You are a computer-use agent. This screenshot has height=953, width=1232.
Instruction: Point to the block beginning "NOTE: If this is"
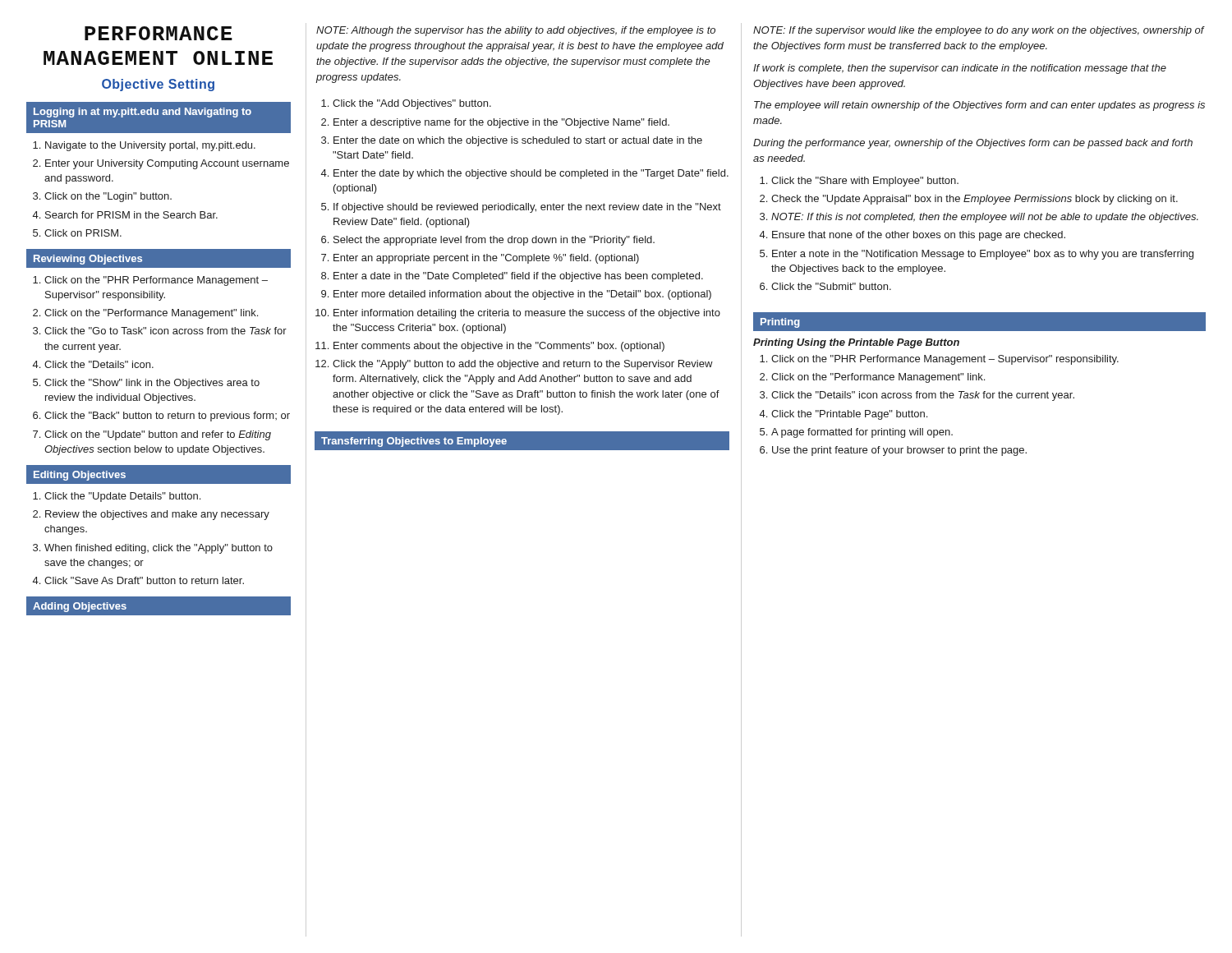pyautogui.click(x=985, y=217)
